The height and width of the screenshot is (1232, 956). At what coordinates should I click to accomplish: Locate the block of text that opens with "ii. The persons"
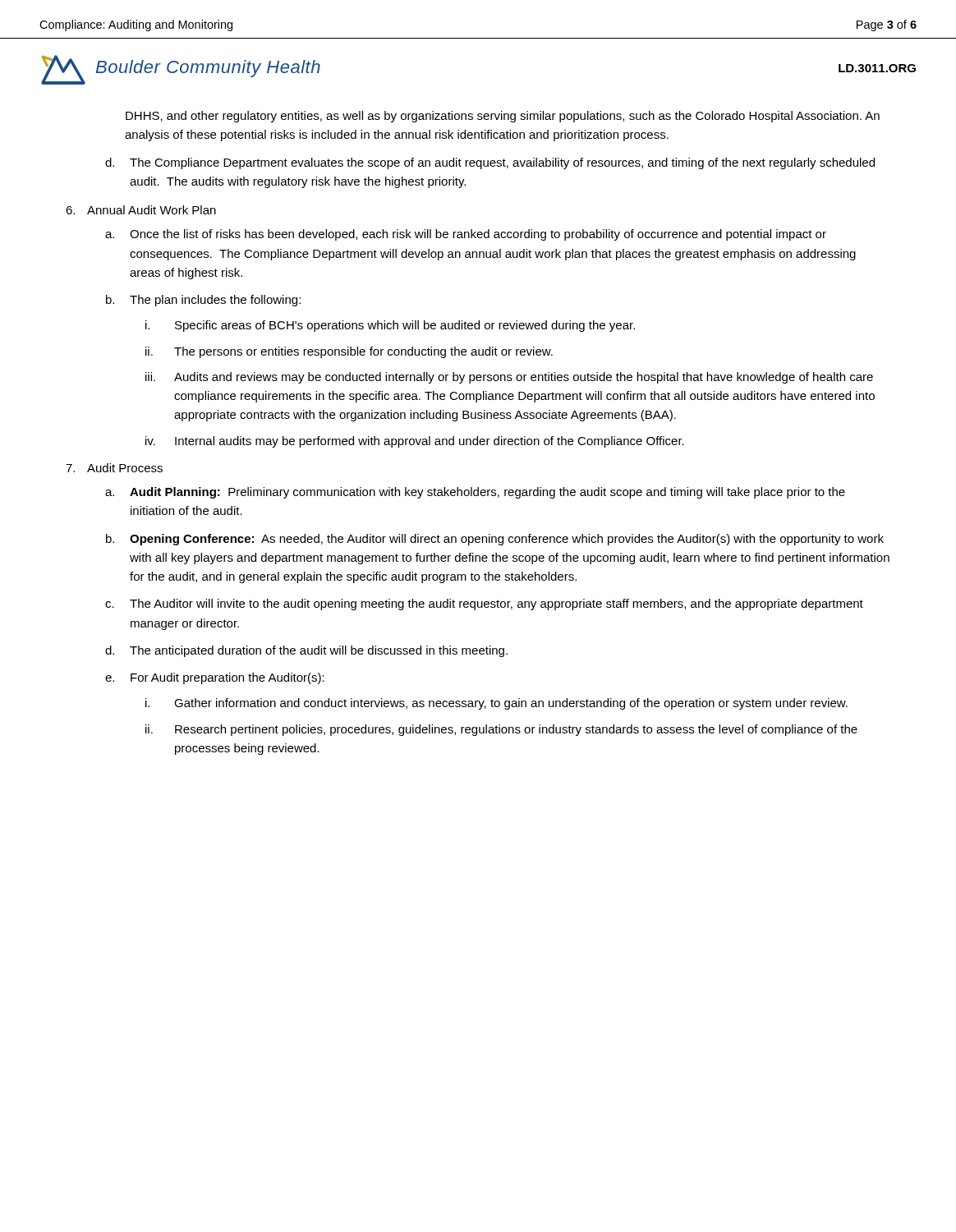point(517,351)
